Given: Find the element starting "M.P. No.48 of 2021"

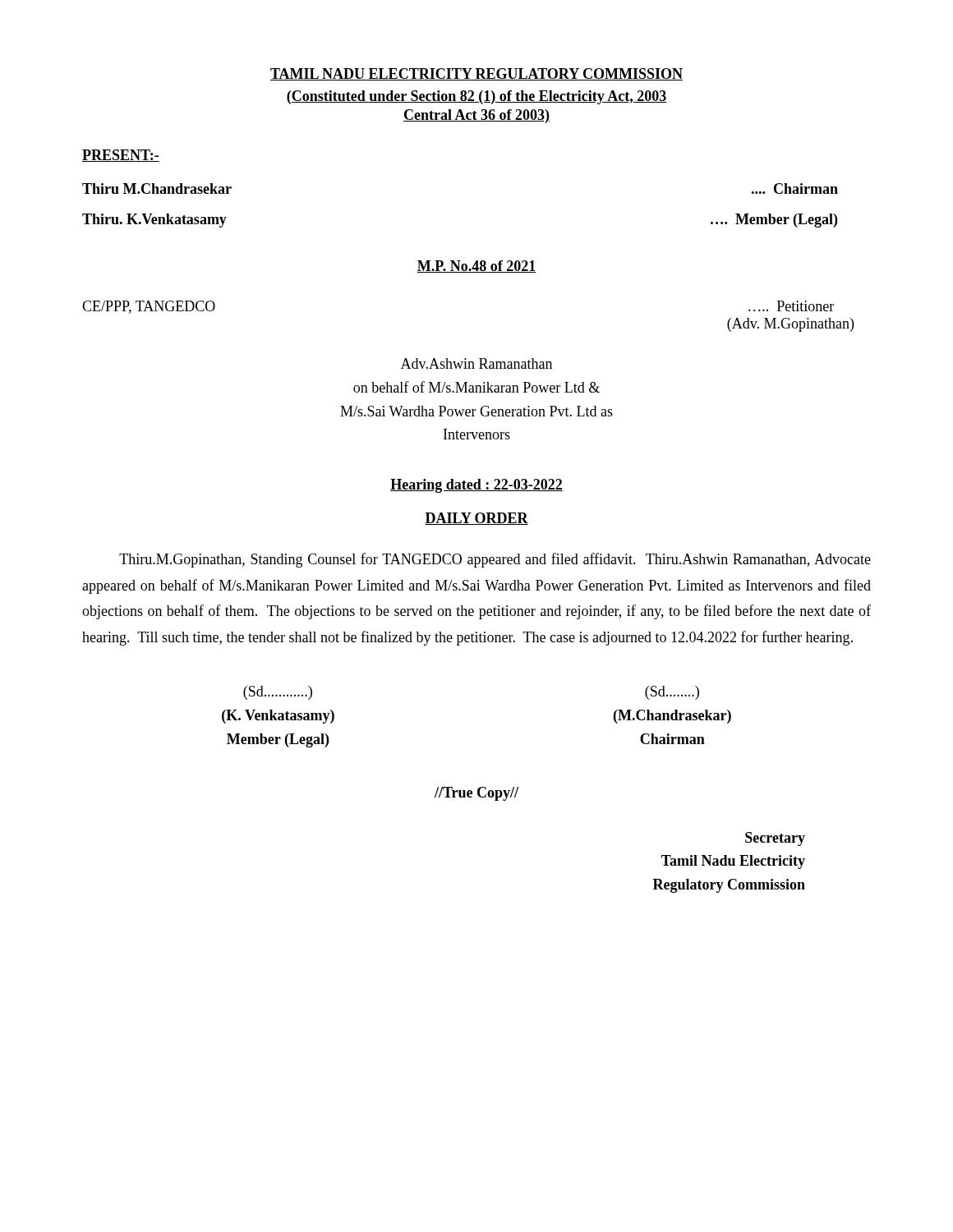Looking at the screenshot, I should tap(476, 266).
